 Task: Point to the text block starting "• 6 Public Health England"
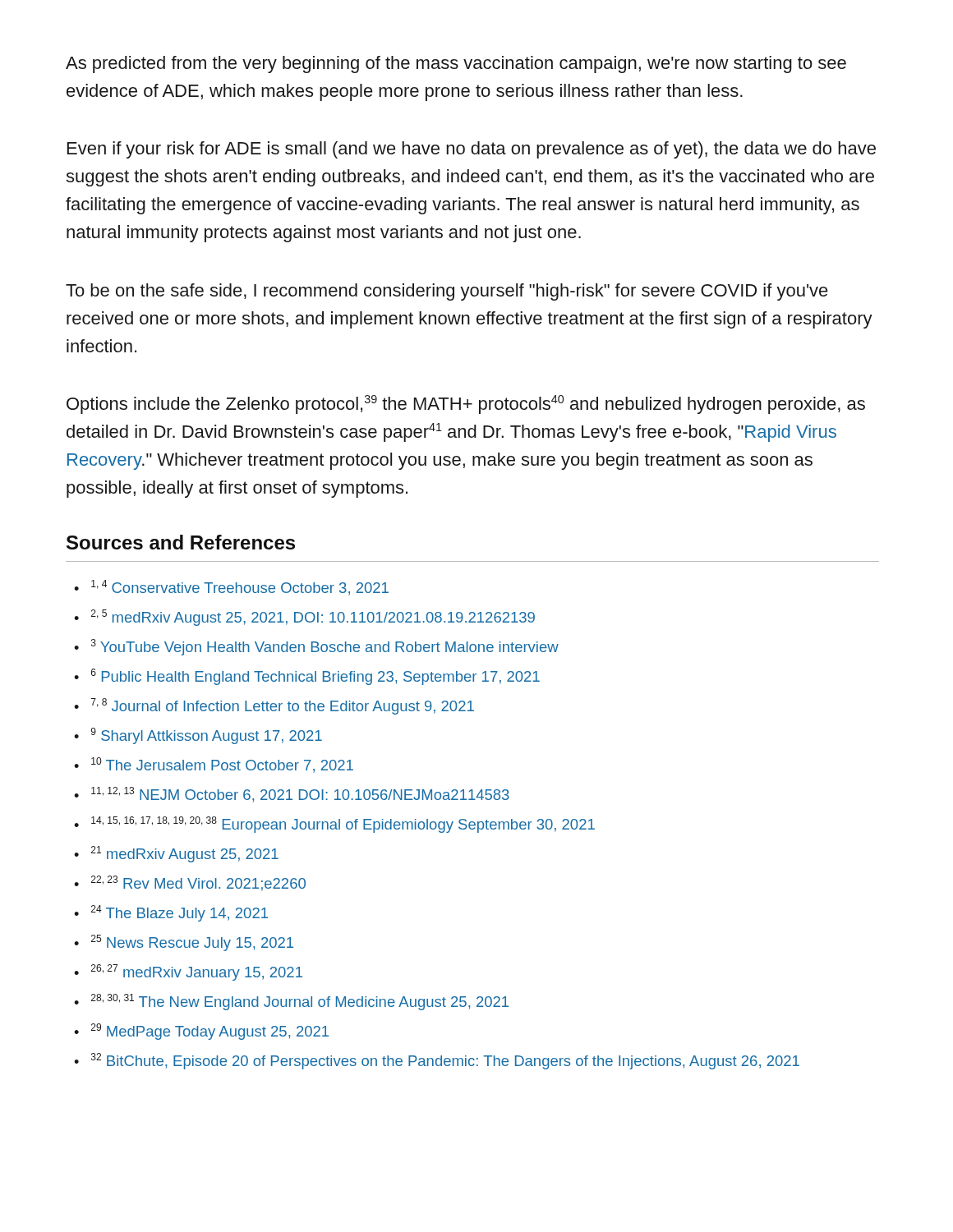(x=476, y=677)
